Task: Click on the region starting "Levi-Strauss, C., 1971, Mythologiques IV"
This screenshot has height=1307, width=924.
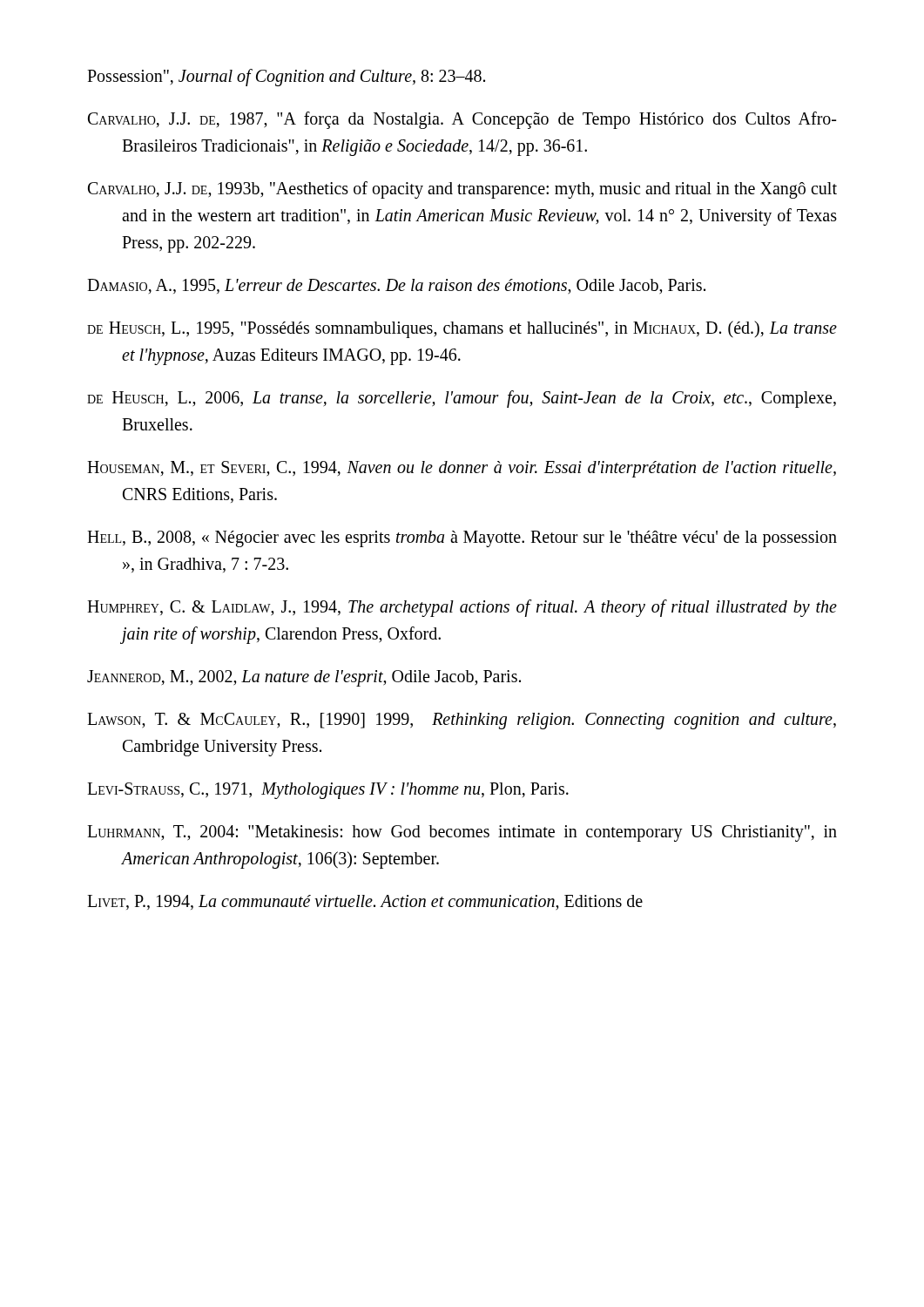Action: click(328, 789)
